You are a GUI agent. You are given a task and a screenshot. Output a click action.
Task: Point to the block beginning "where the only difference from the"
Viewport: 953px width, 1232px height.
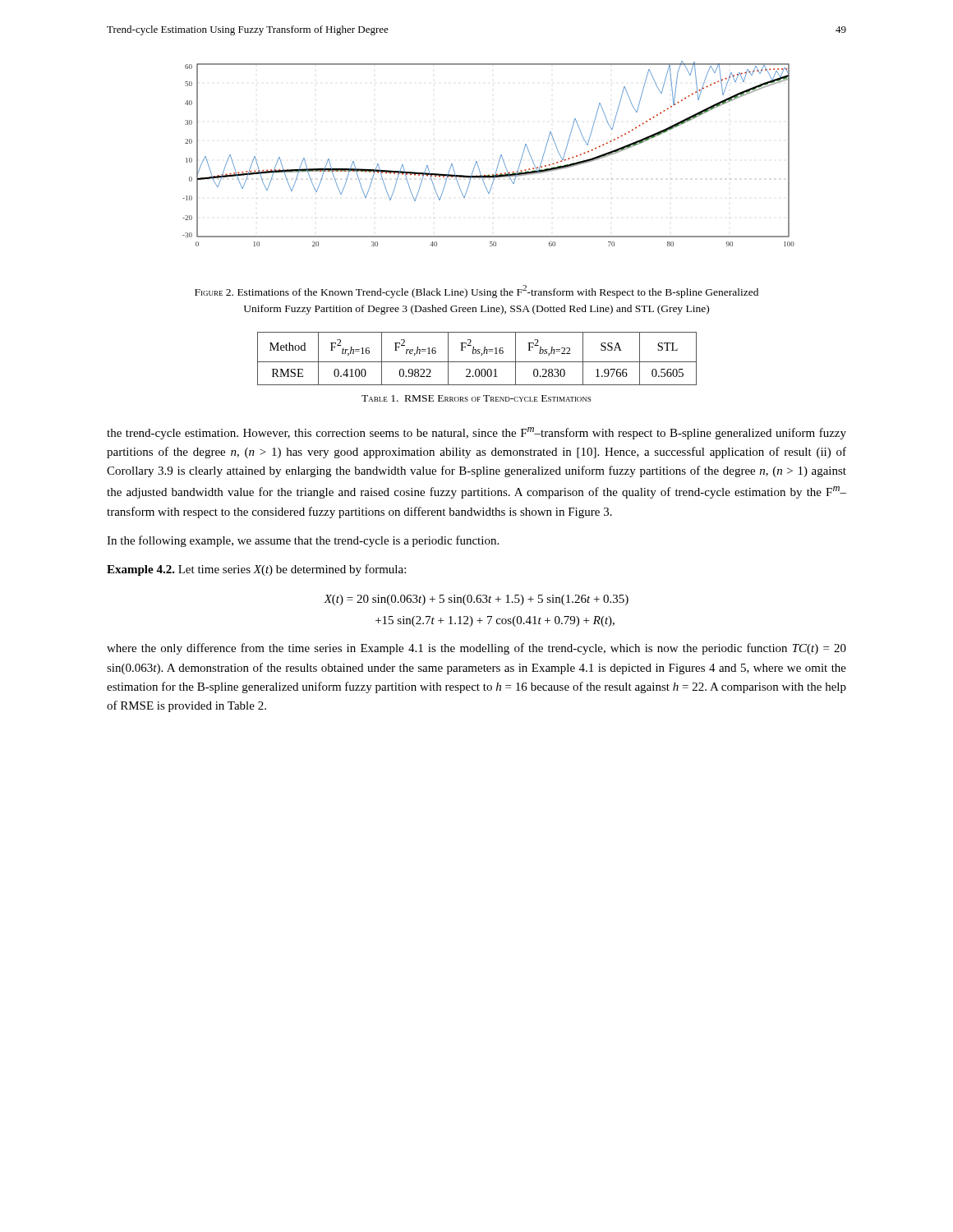coord(476,677)
